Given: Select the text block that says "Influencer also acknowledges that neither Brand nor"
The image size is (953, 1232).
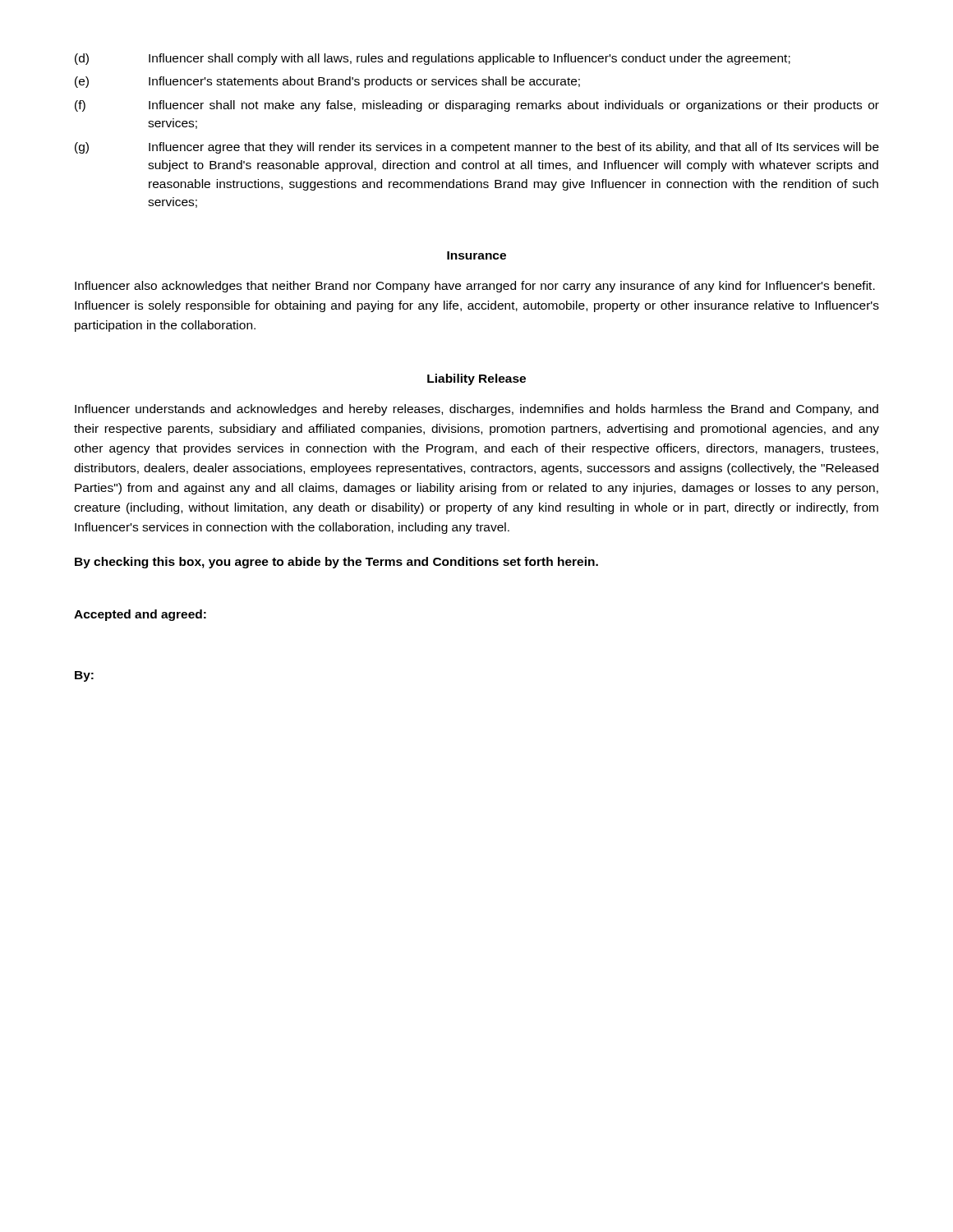Looking at the screenshot, I should tap(476, 305).
